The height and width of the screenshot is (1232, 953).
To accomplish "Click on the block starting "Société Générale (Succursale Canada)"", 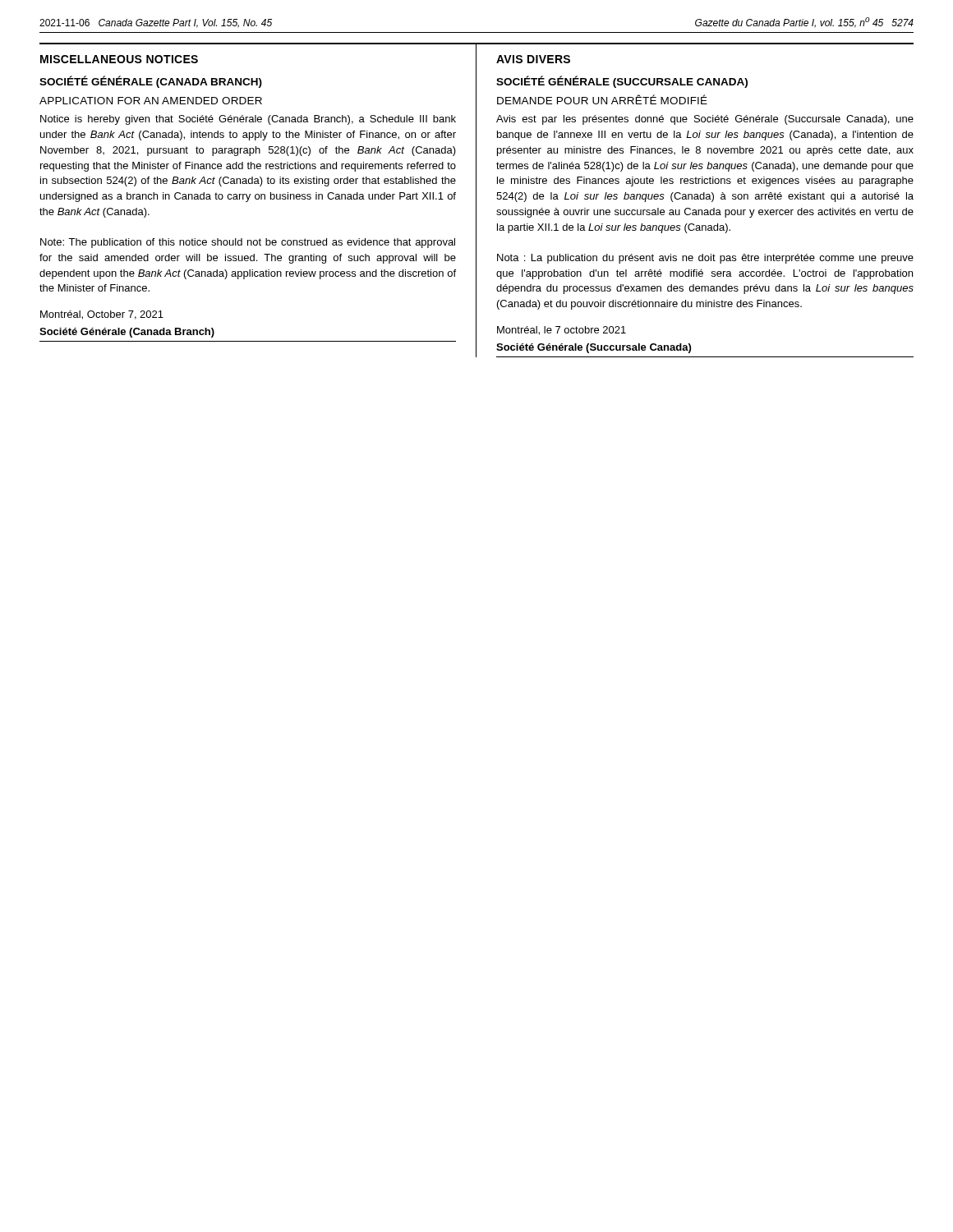I will click(594, 347).
